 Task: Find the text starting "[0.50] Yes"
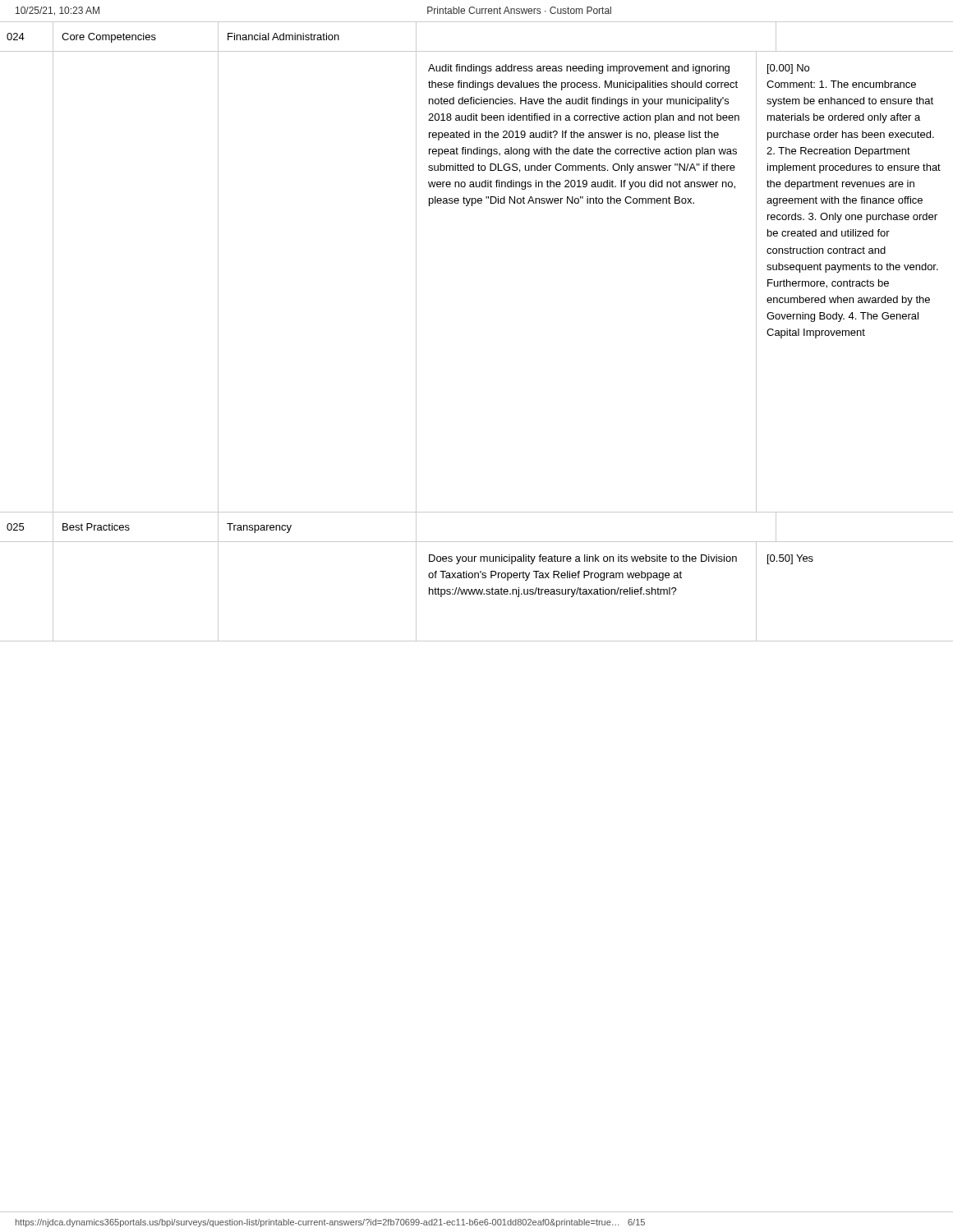click(x=790, y=558)
